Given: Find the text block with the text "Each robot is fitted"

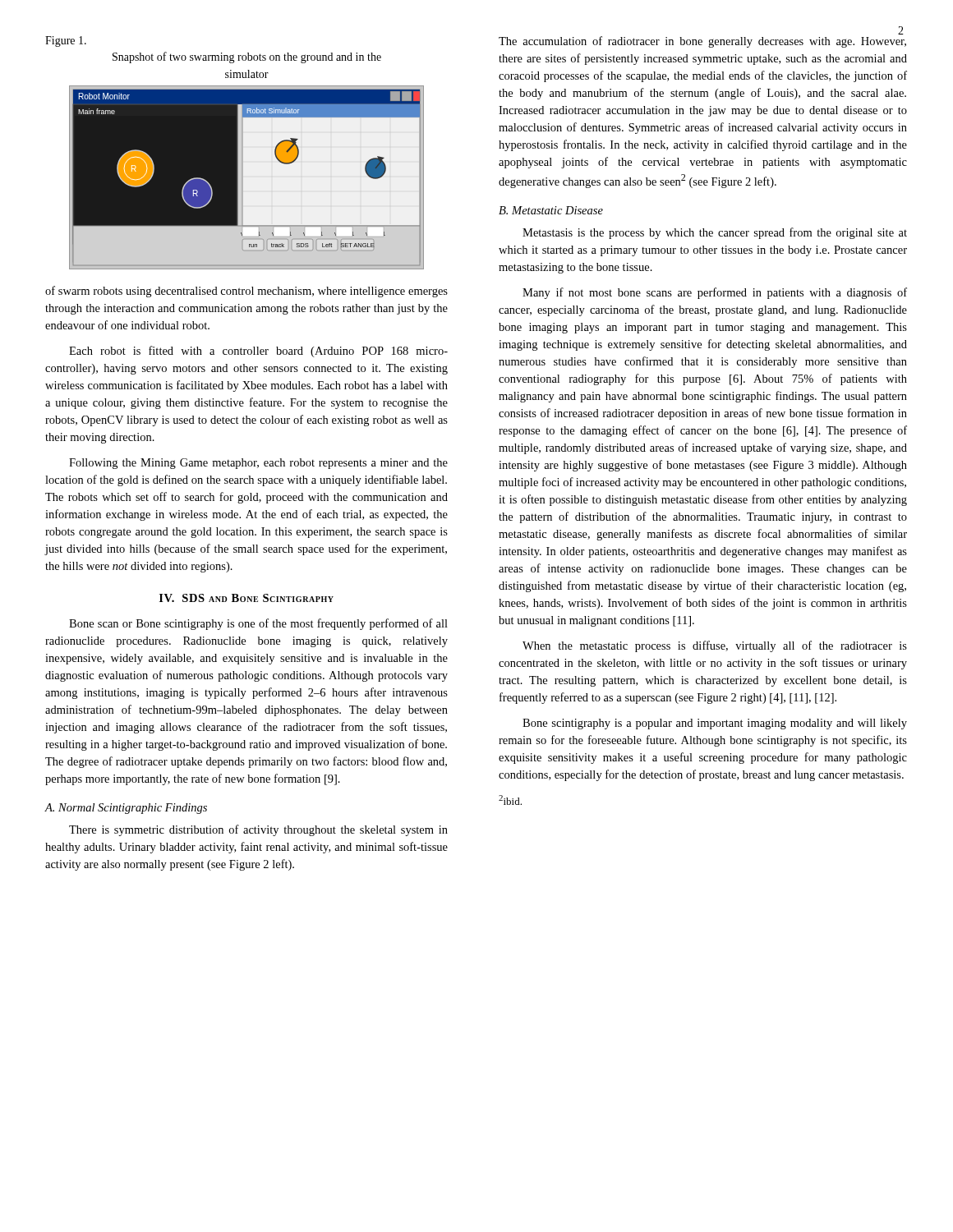Looking at the screenshot, I should coord(246,394).
